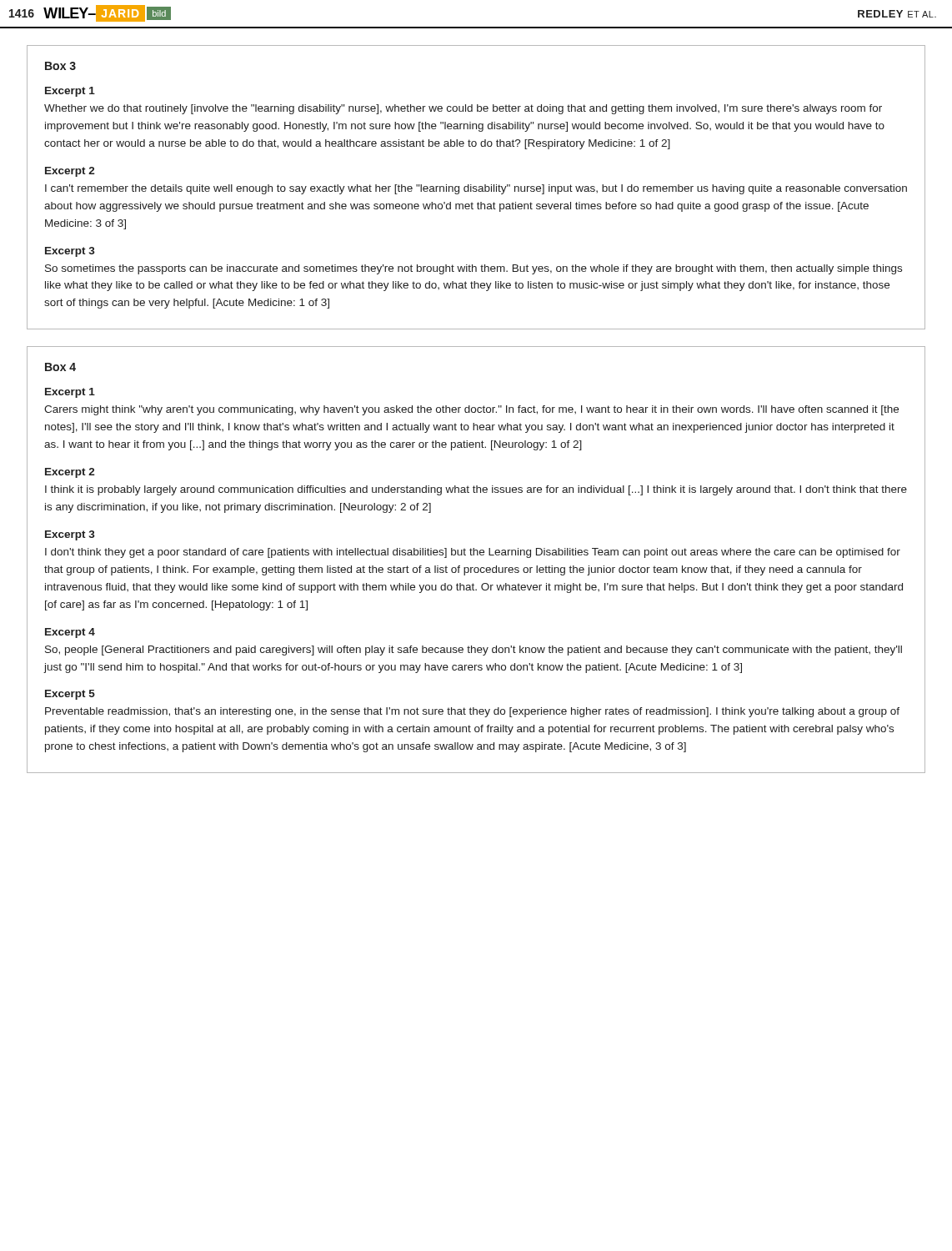The width and height of the screenshot is (952, 1251).
Task: Point to the text block starting "Carers might think "why aren't you communicating, why"
Action: 472,427
